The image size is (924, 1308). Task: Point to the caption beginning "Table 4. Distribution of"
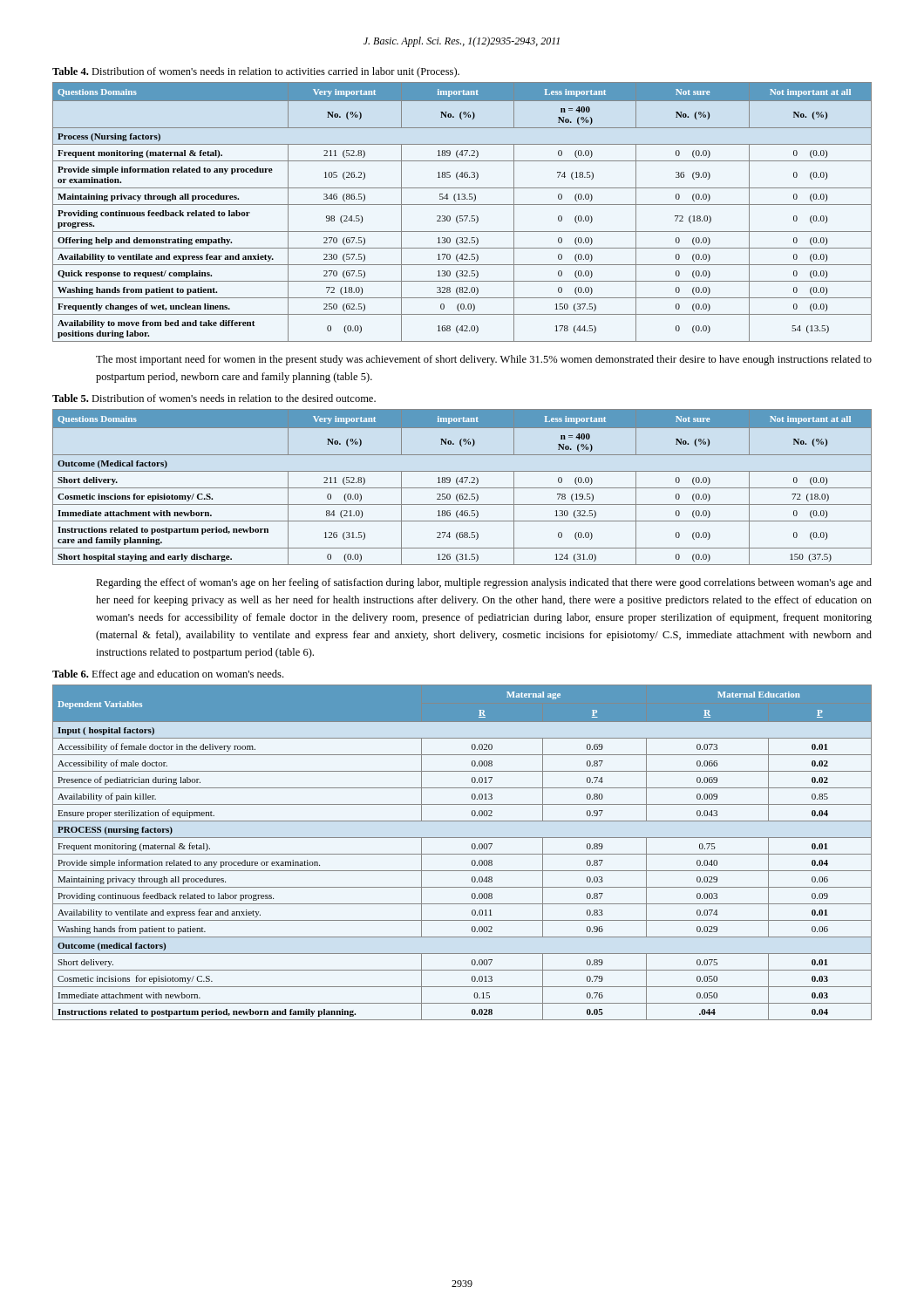coord(256,71)
